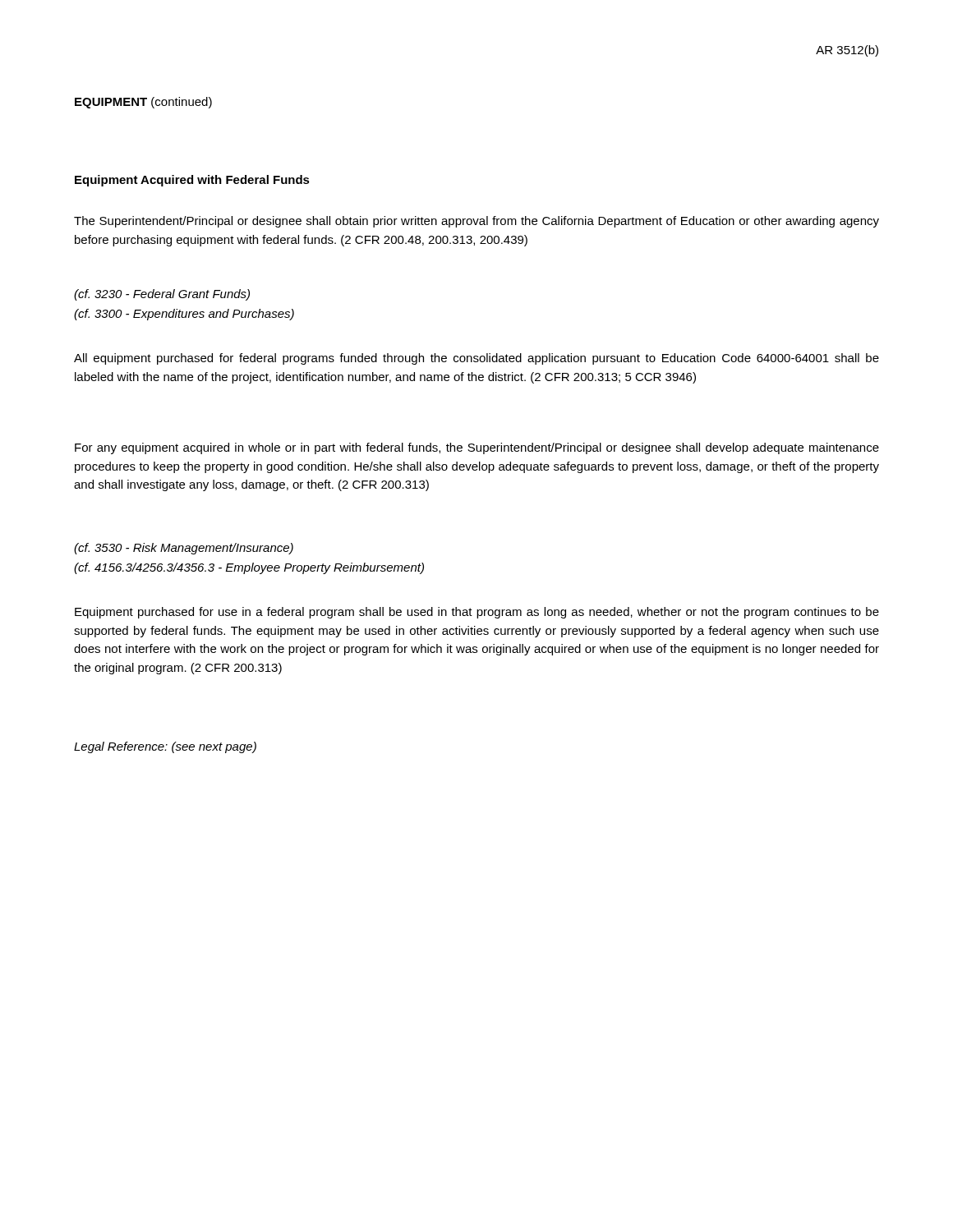Locate the text block that says "All equipment purchased for federal programs"
The image size is (953, 1232).
coord(476,367)
